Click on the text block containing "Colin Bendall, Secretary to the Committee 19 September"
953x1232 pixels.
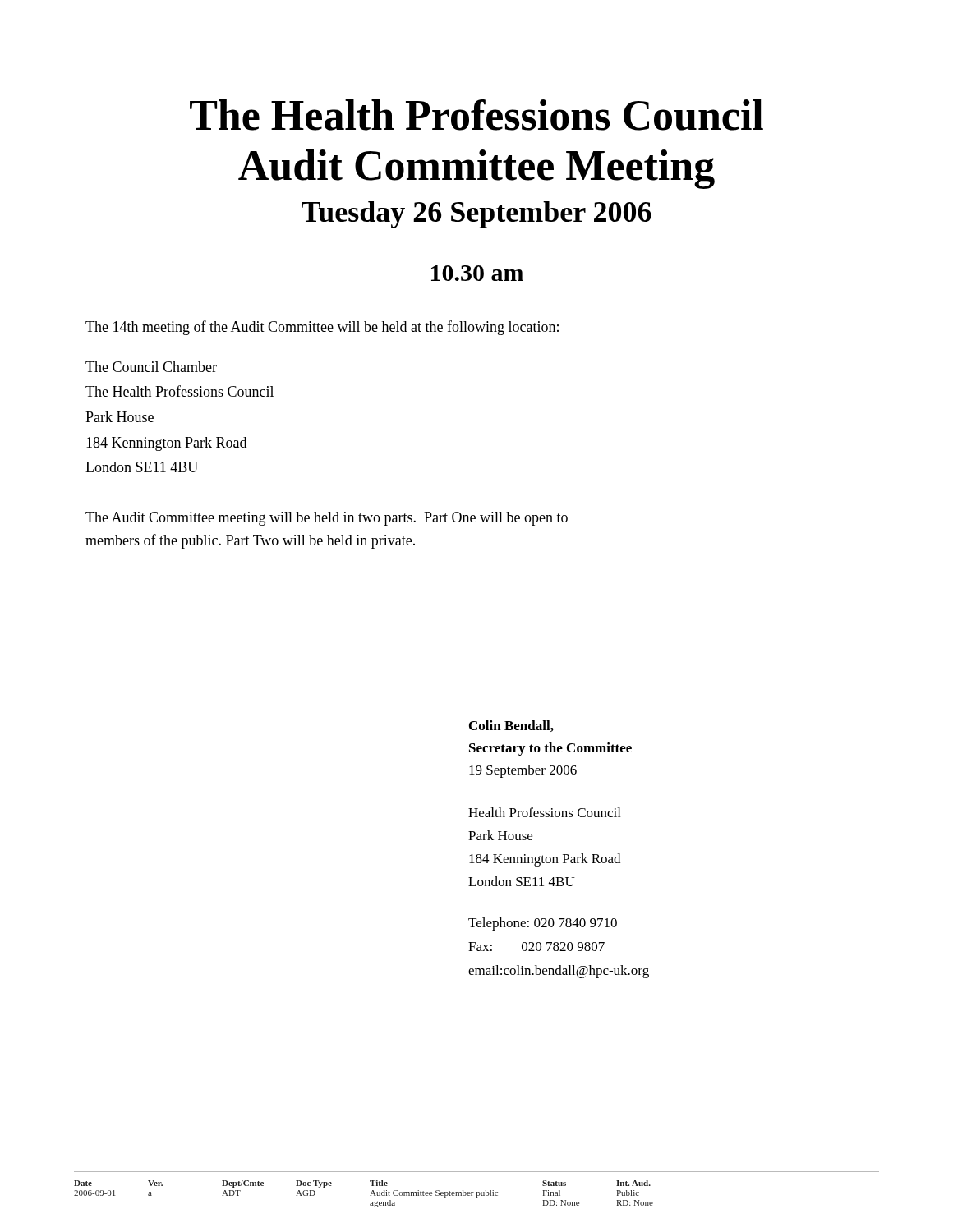click(x=511, y=726)
